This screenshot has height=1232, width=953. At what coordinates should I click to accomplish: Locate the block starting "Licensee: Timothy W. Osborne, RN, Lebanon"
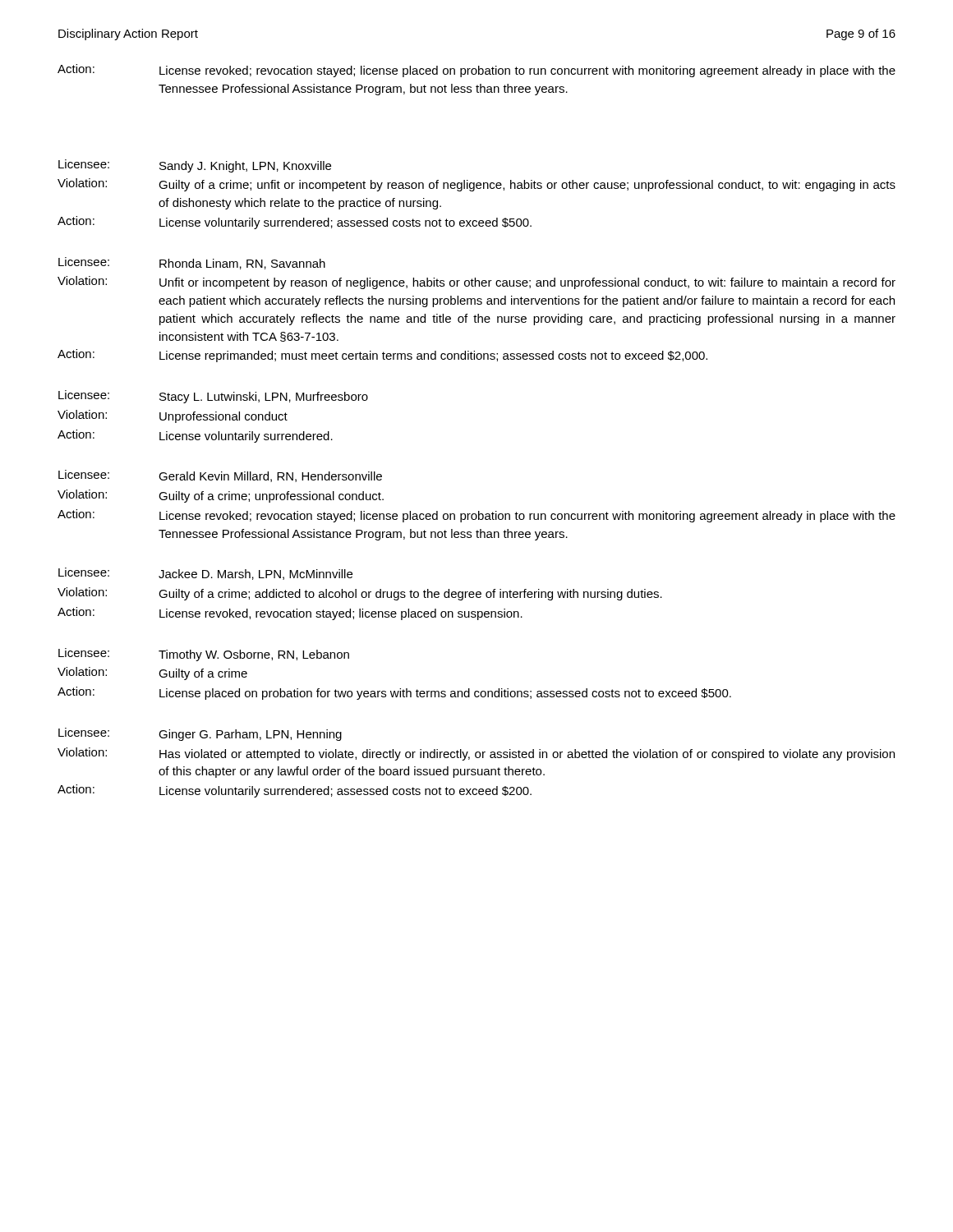204,655
